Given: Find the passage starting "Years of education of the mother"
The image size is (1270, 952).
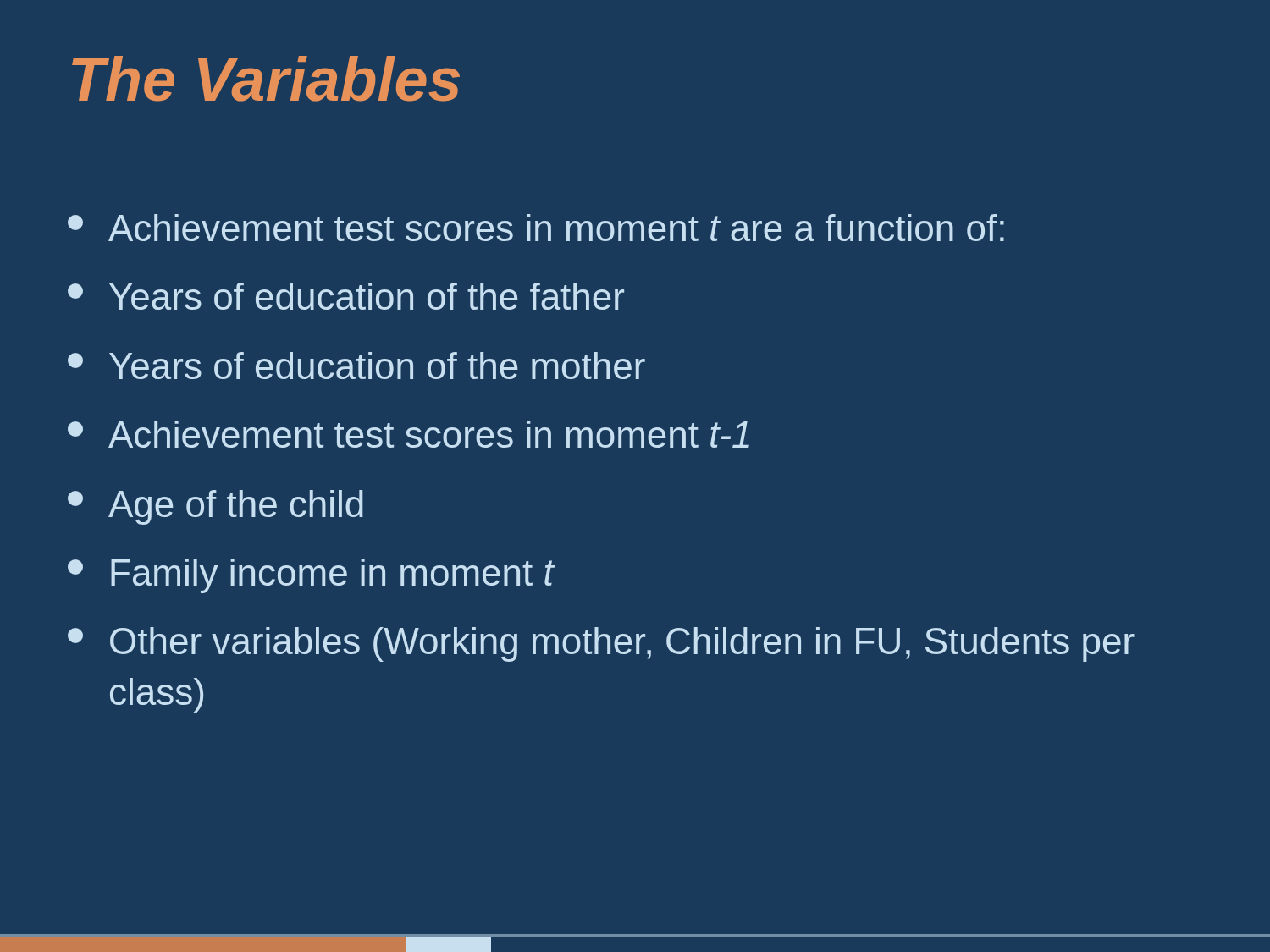Looking at the screenshot, I should click(x=635, y=366).
